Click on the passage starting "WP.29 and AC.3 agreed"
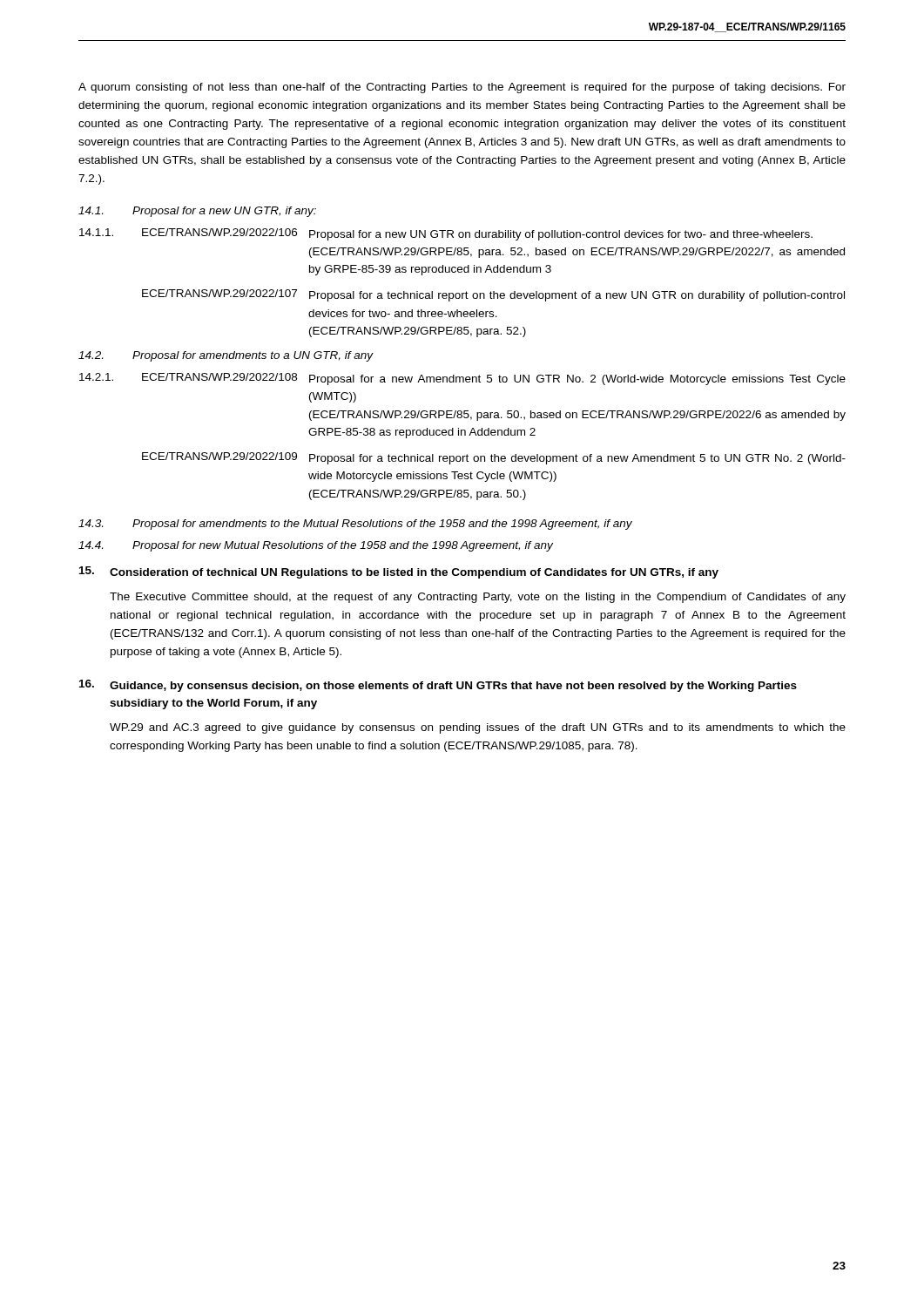This screenshot has width=924, height=1307. tap(478, 736)
